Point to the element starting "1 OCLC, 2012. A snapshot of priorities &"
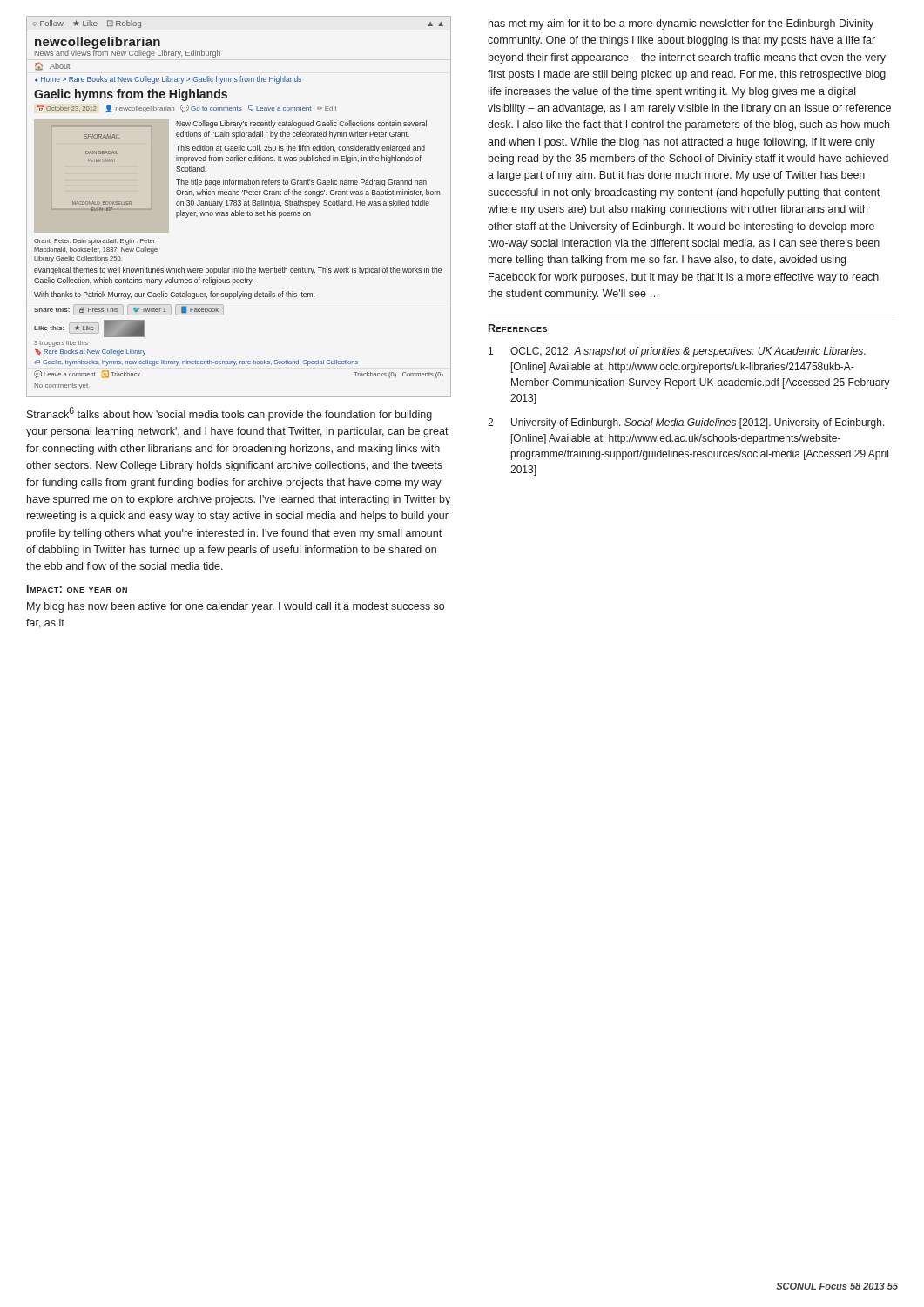The height and width of the screenshot is (1307, 924). tap(691, 375)
